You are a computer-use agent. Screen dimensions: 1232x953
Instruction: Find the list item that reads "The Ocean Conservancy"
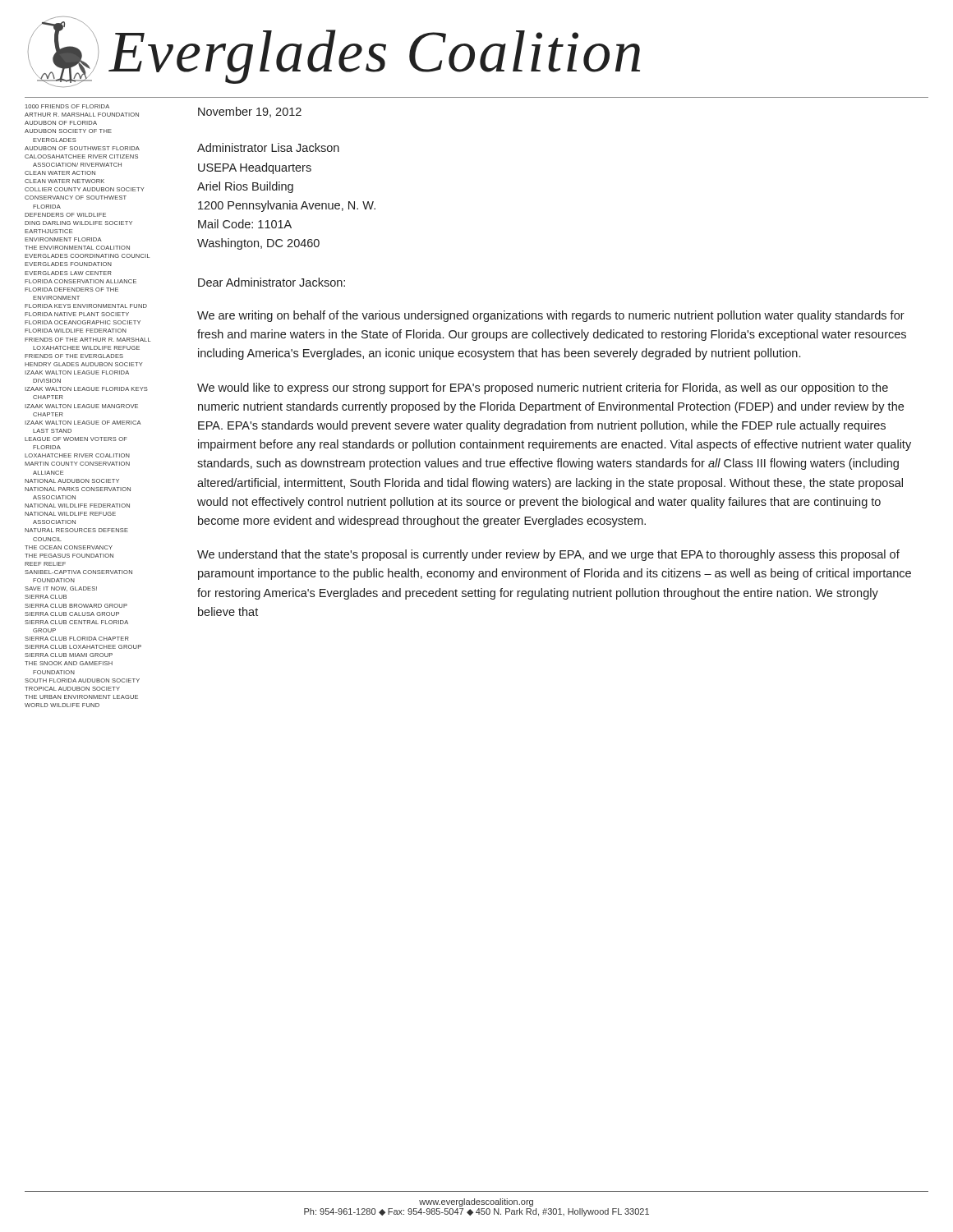coord(103,548)
